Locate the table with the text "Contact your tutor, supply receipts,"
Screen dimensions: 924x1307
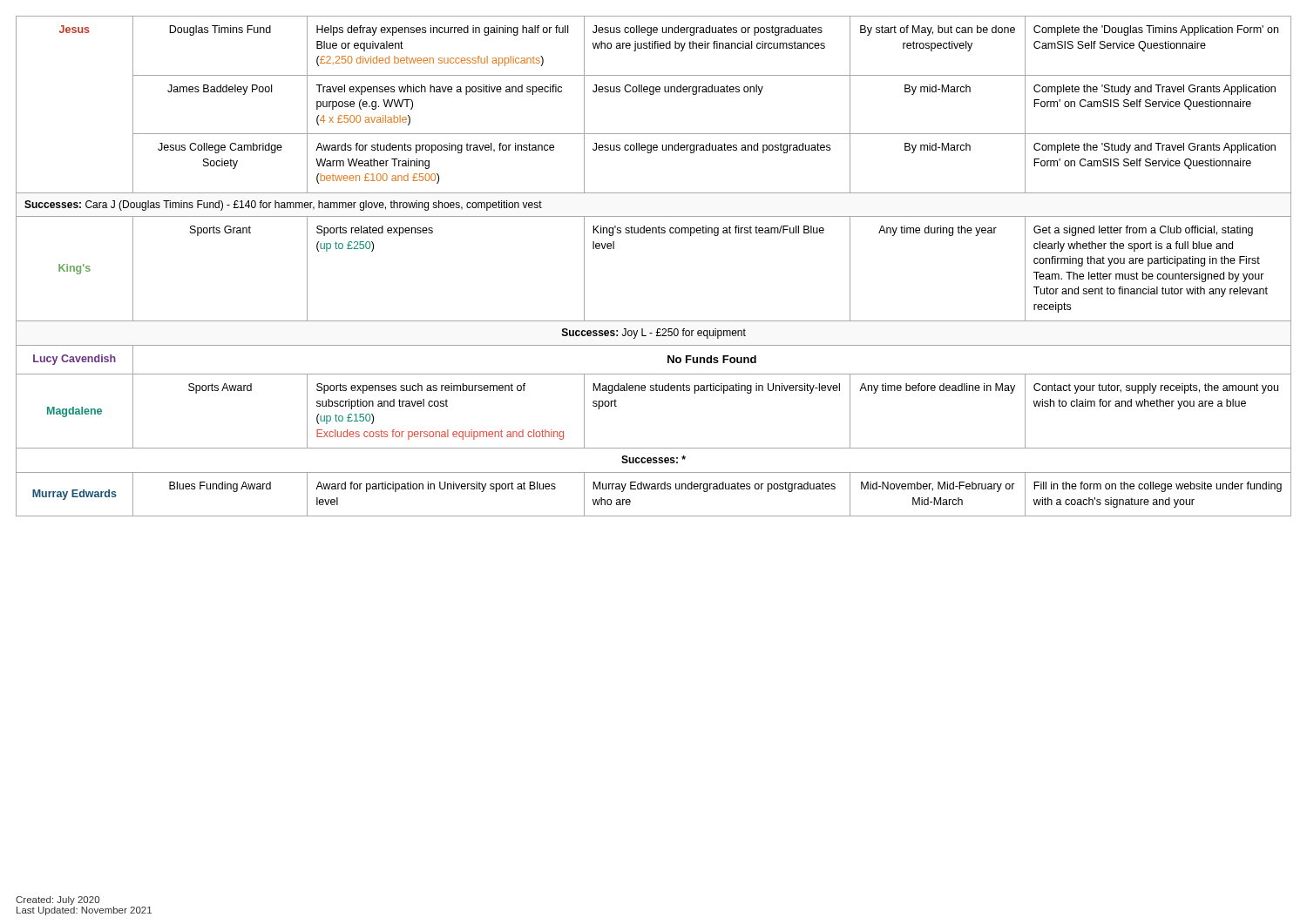(x=654, y=266)
